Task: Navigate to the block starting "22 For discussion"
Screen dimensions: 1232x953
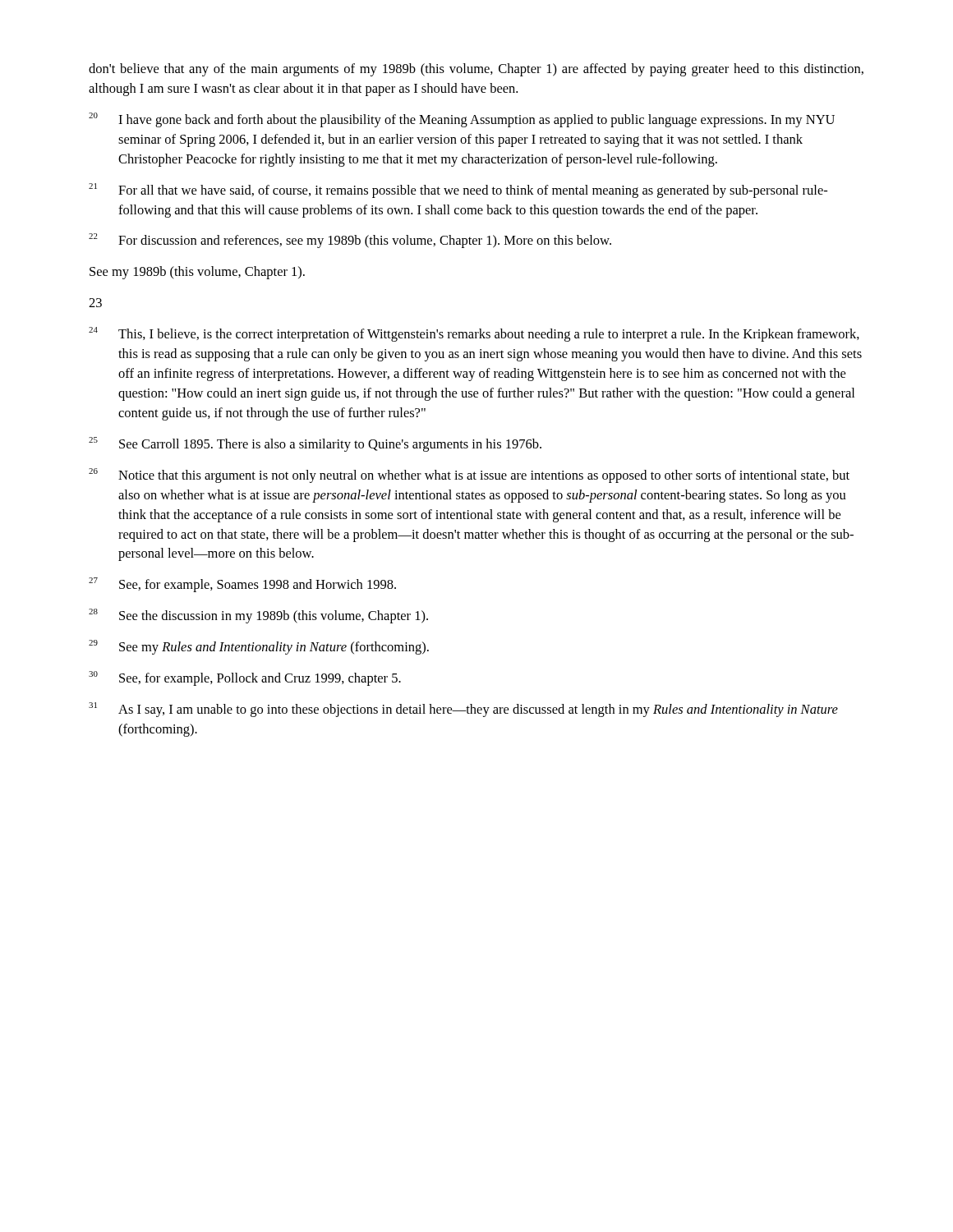Action: click(x=476, y=241)
